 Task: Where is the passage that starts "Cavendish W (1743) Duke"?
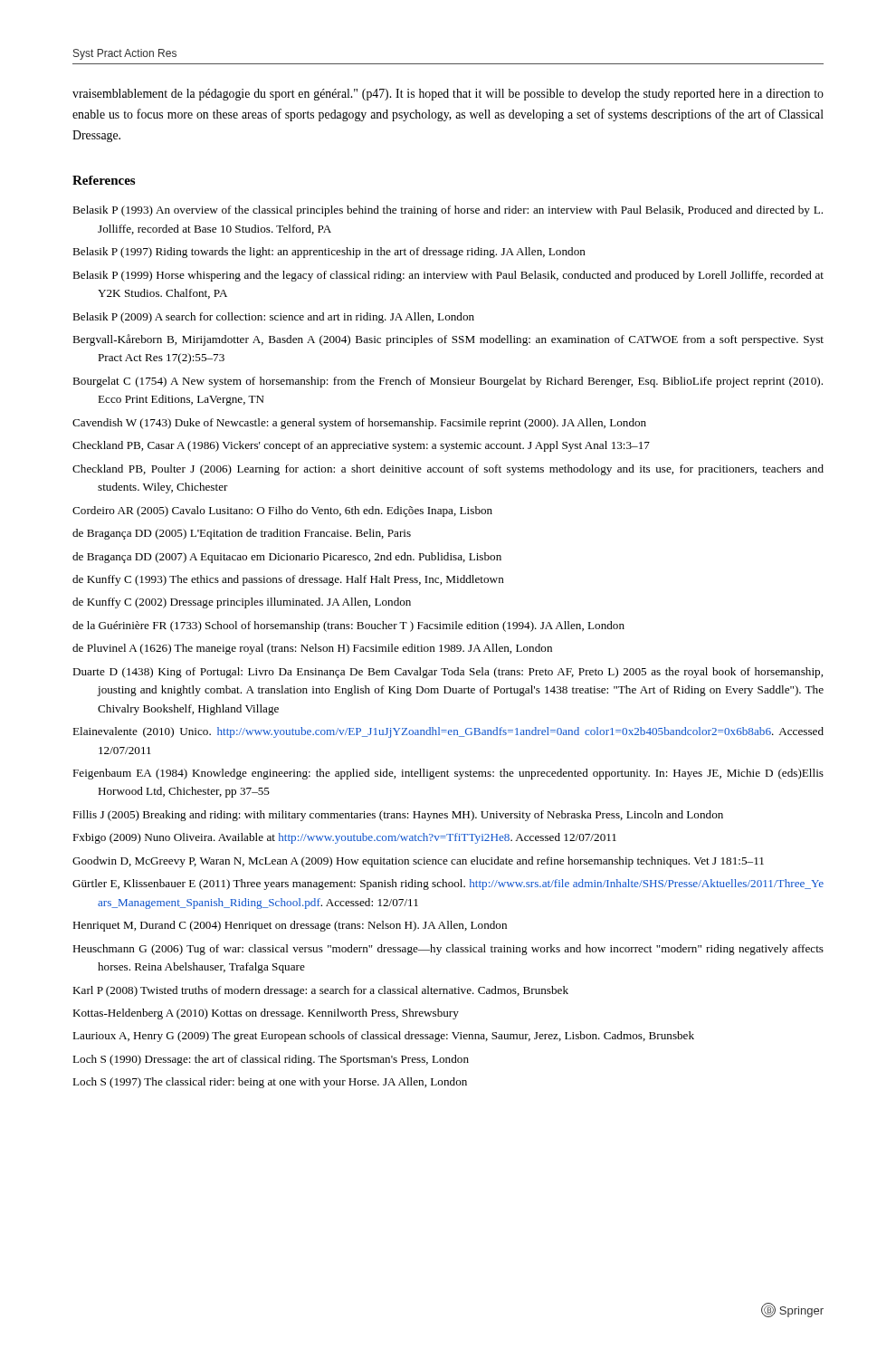359,422
